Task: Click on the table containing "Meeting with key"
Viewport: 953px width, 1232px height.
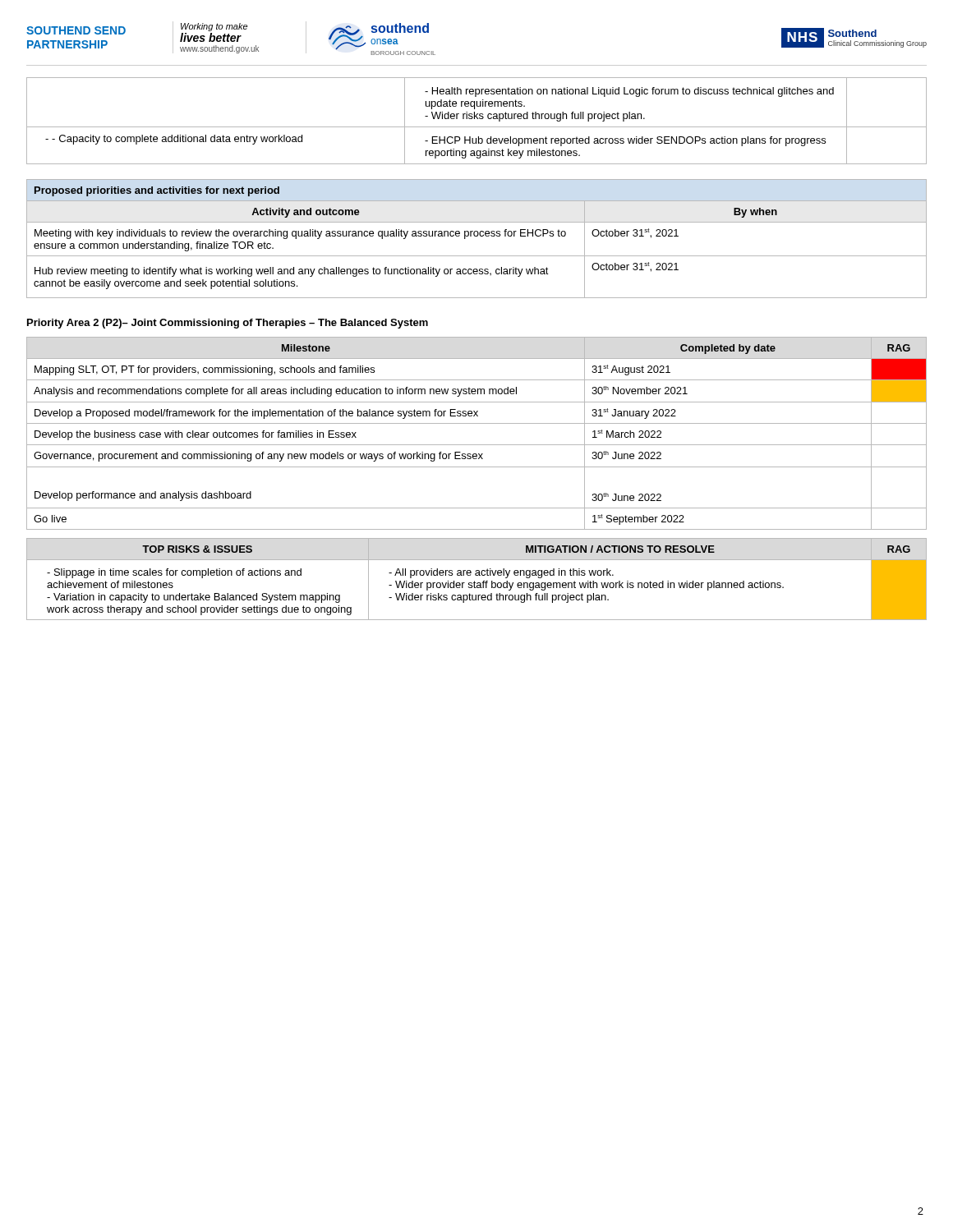Action: (x=476, y=249)
